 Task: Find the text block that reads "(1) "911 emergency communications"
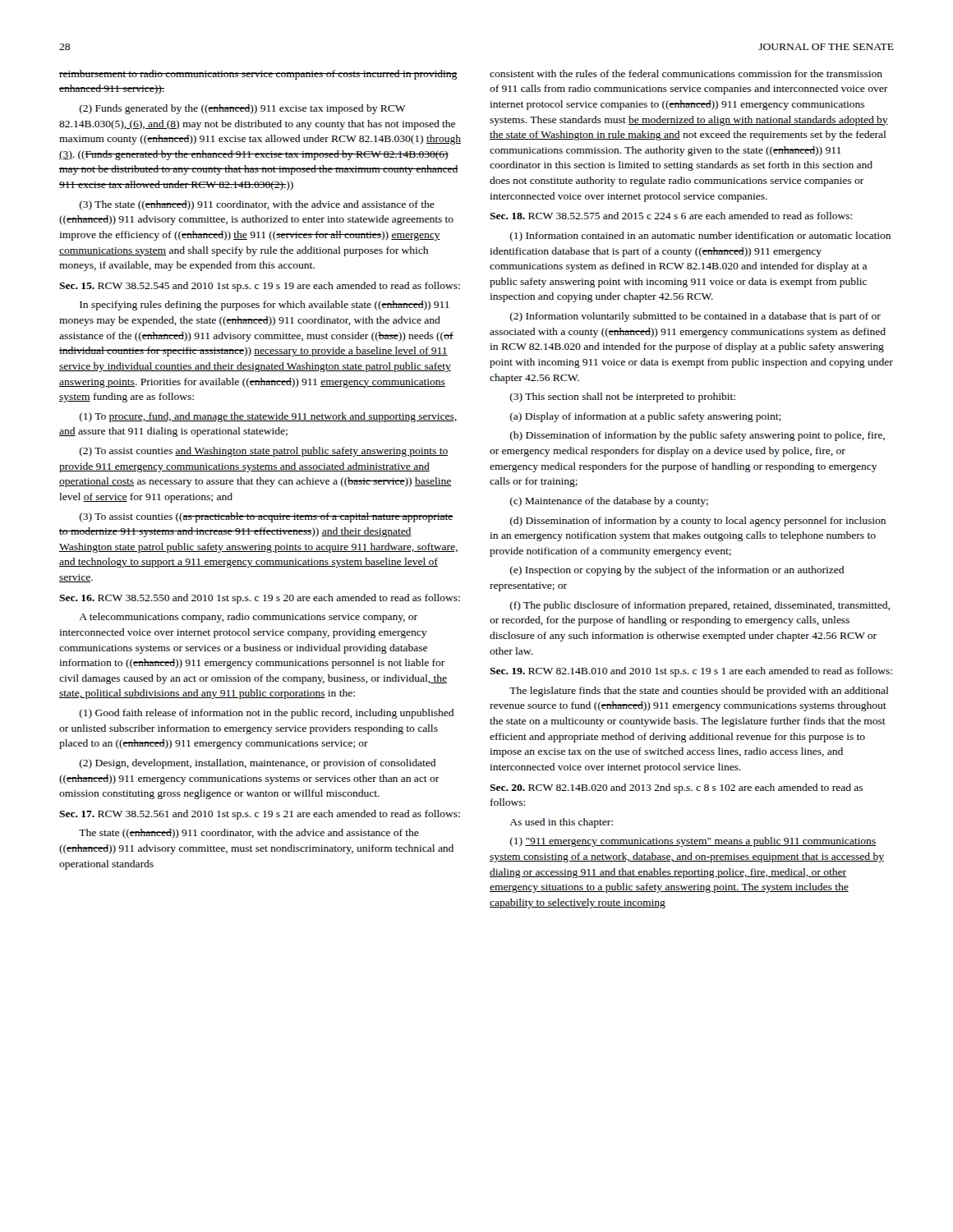[x=692, y=872]
